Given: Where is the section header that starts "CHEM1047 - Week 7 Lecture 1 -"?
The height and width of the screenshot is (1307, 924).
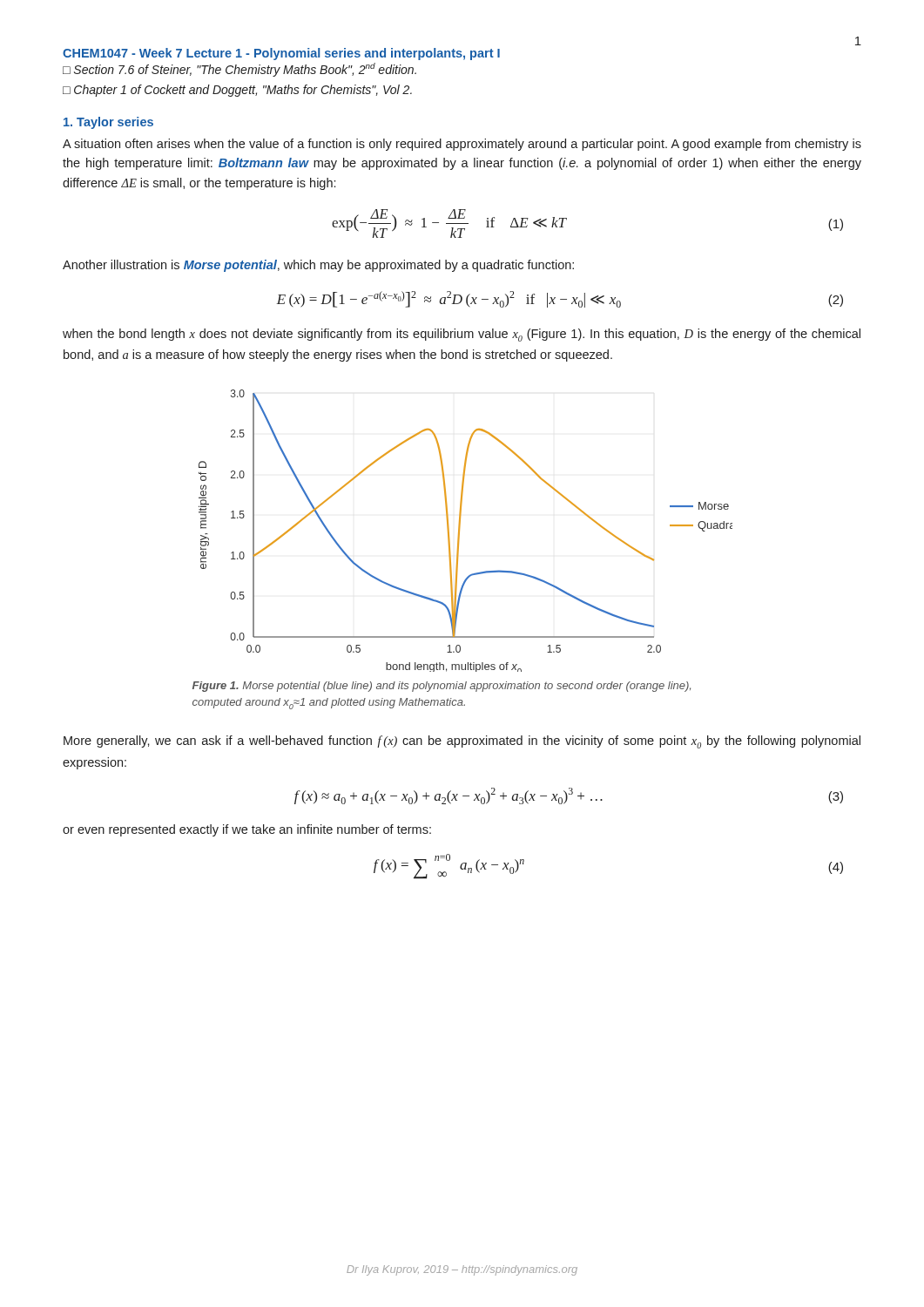Looking at the screenshot, I should tap(282, 53).
